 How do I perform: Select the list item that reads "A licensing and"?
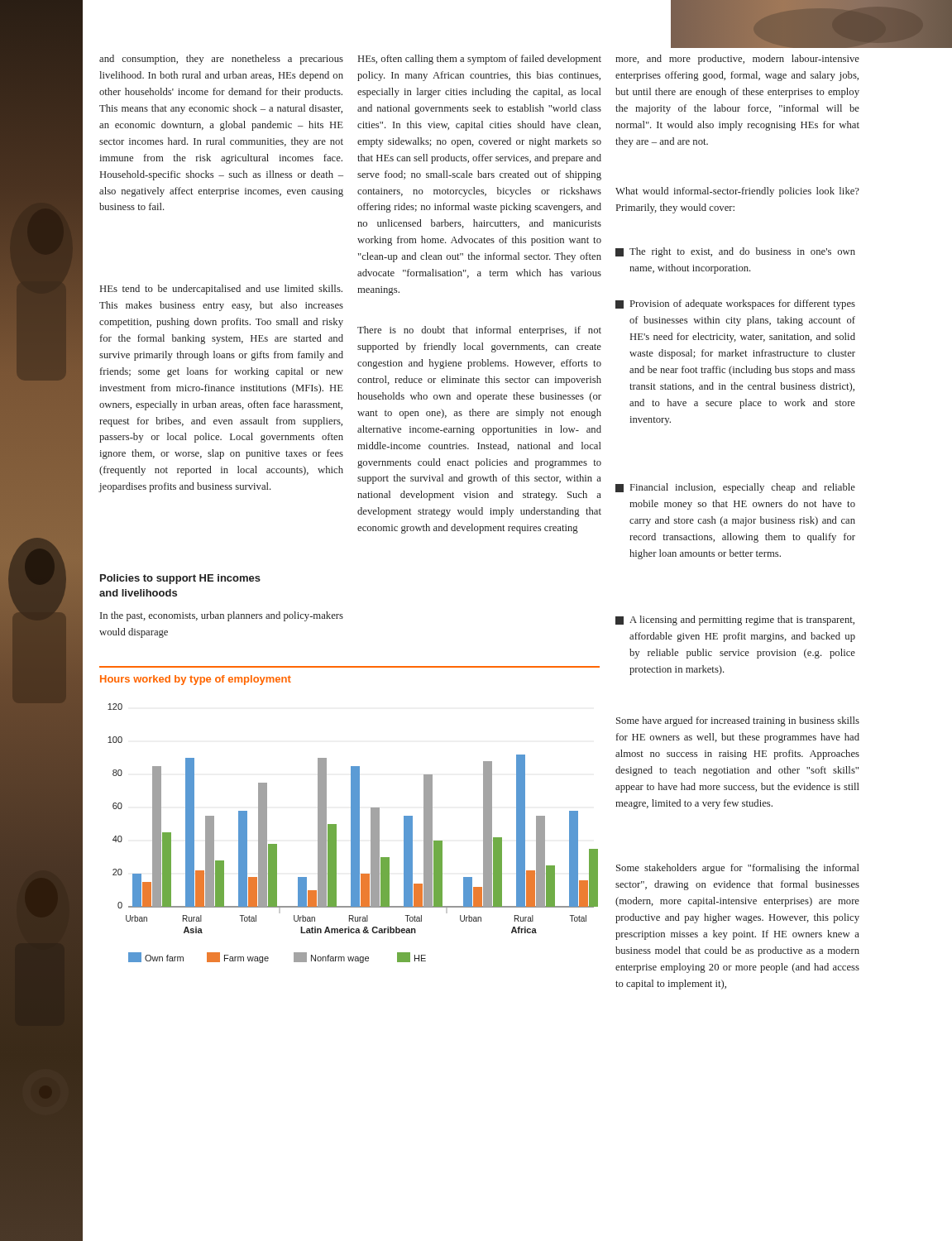[x=735, y=645]
